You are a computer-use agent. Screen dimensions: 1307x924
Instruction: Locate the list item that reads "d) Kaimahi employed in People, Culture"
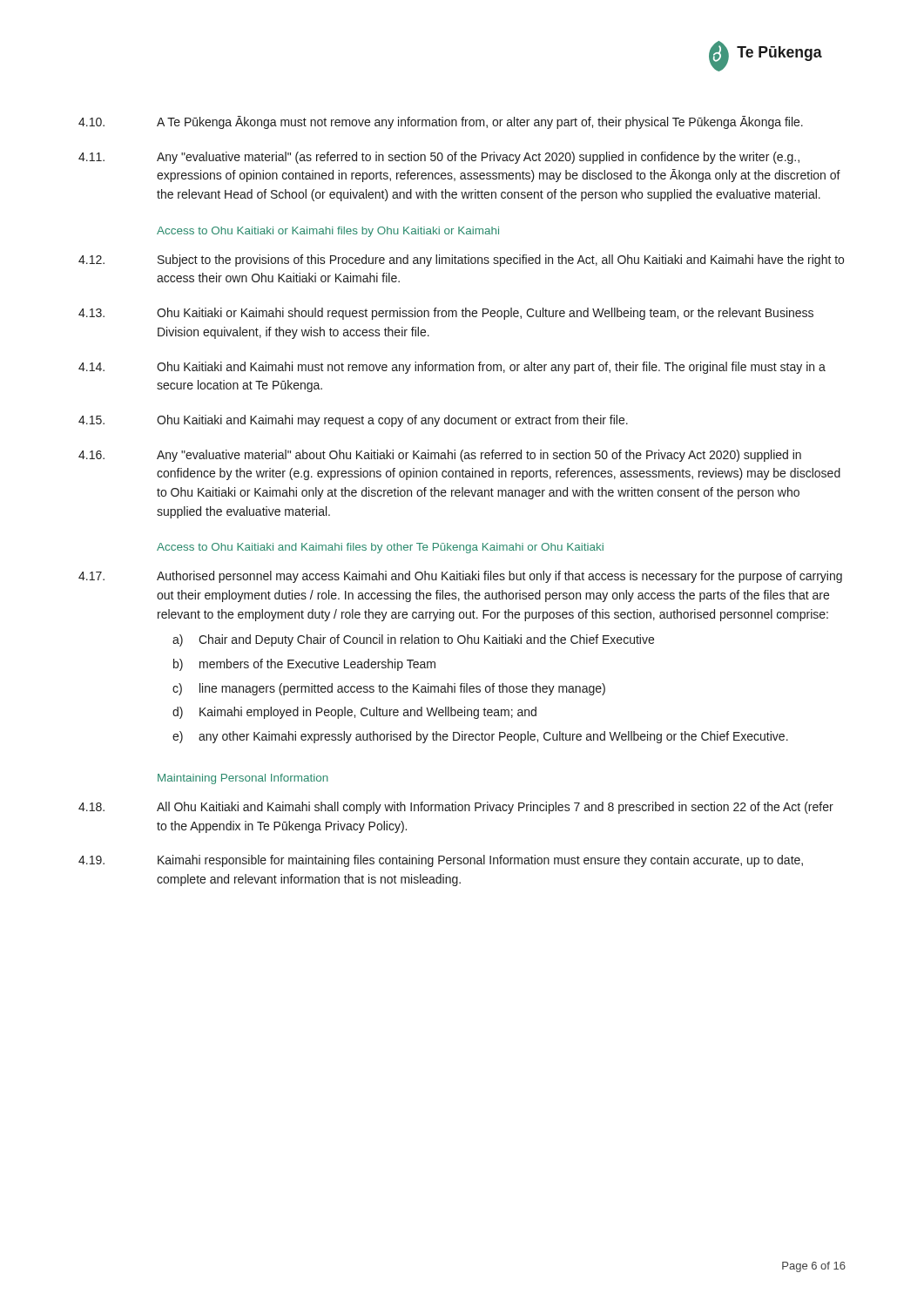(509, 713)
